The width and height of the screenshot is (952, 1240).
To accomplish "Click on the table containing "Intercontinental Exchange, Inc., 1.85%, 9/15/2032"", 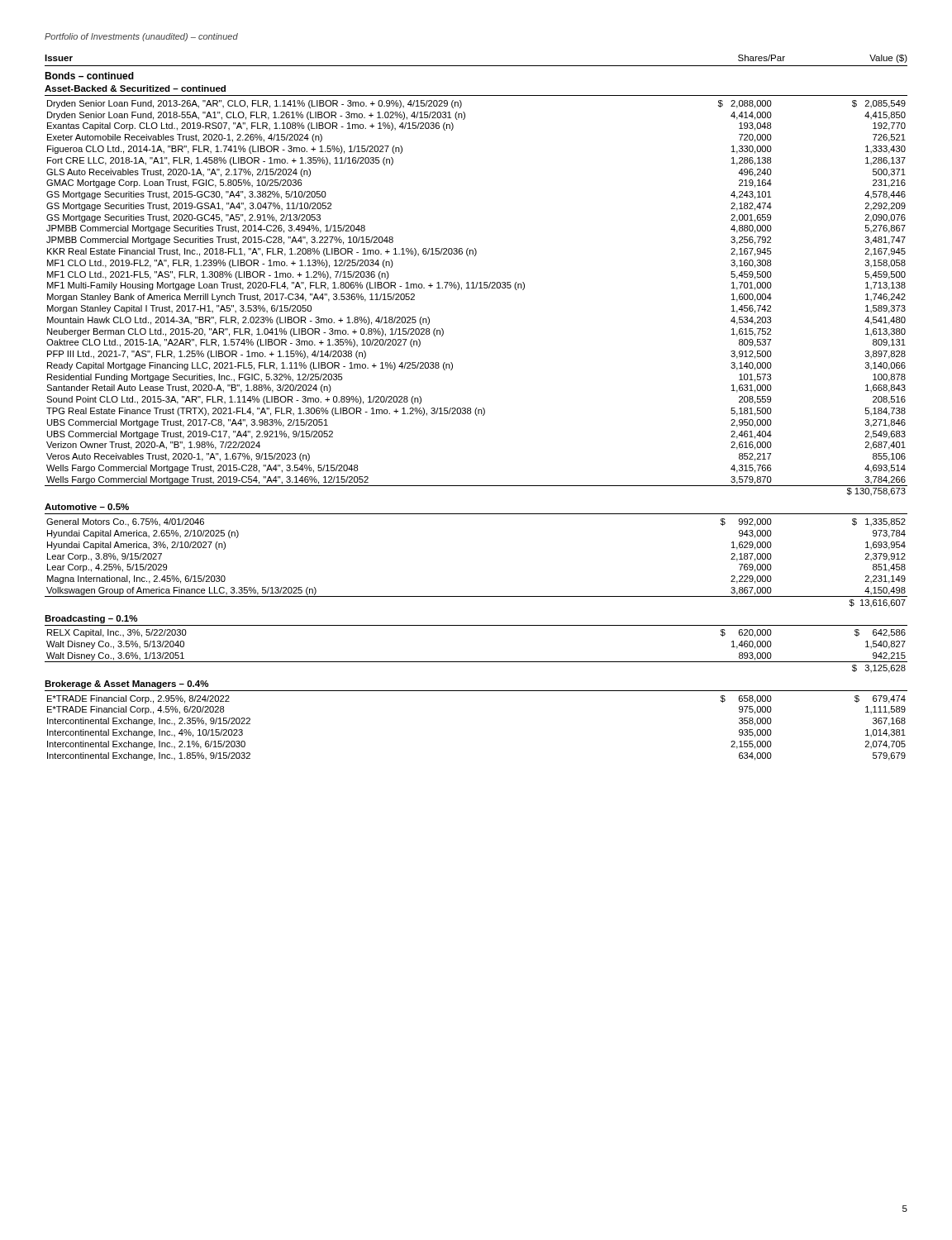I will (x=476, y=727).
